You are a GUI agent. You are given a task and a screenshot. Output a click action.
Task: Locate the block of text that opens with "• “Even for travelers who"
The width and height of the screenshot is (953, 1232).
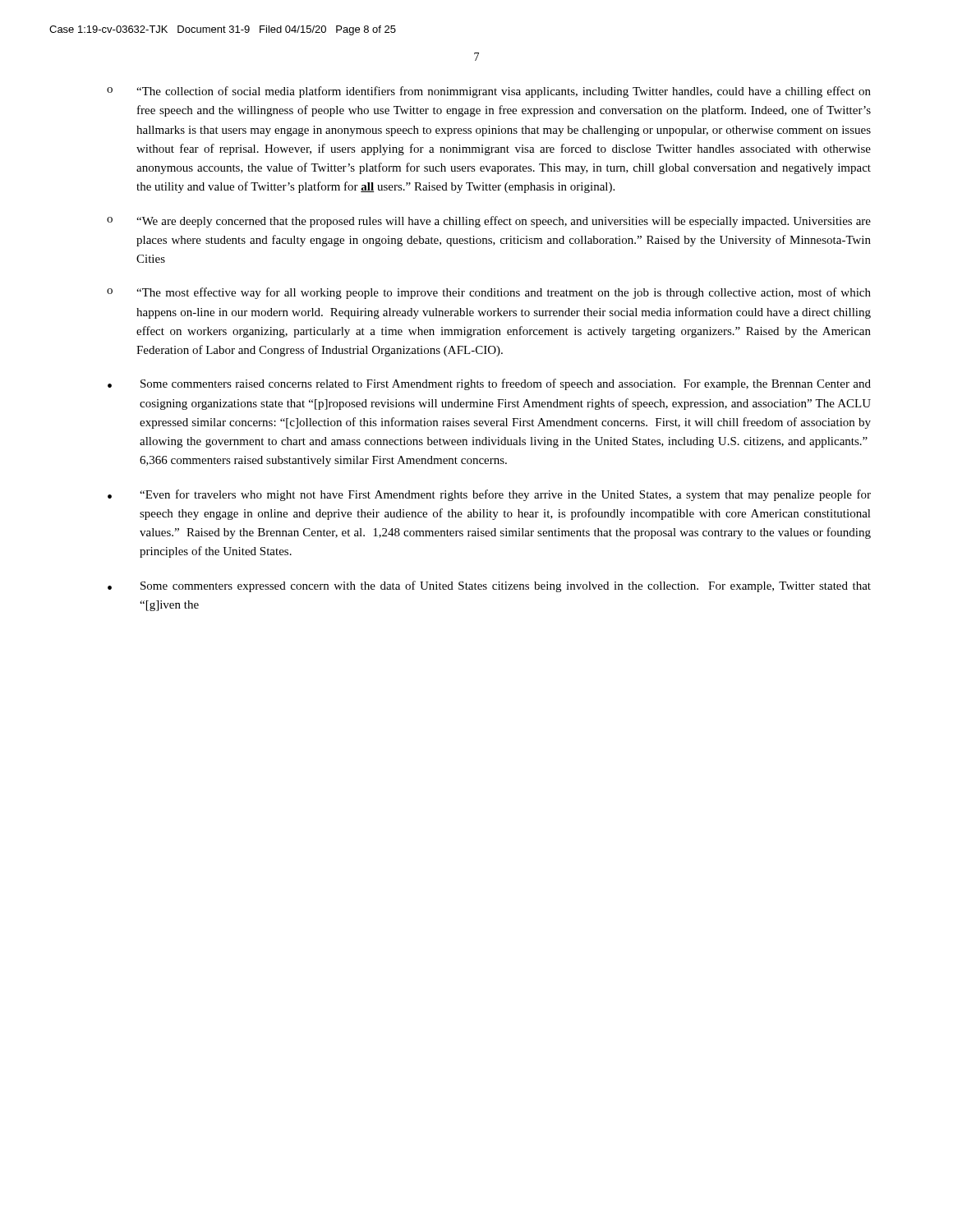(x=489, y=523)
